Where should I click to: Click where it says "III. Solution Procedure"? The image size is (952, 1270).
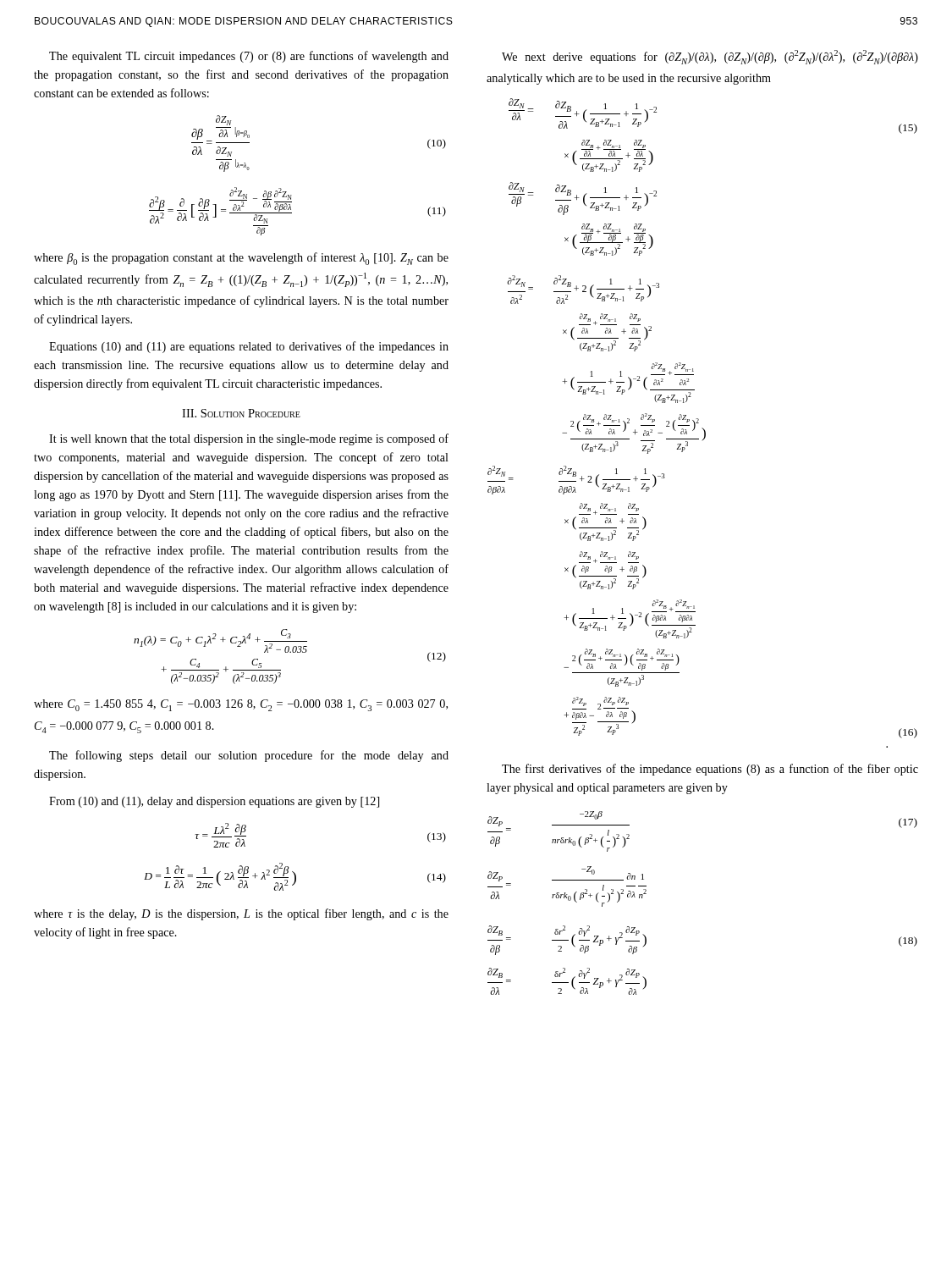tap(241, 414)
